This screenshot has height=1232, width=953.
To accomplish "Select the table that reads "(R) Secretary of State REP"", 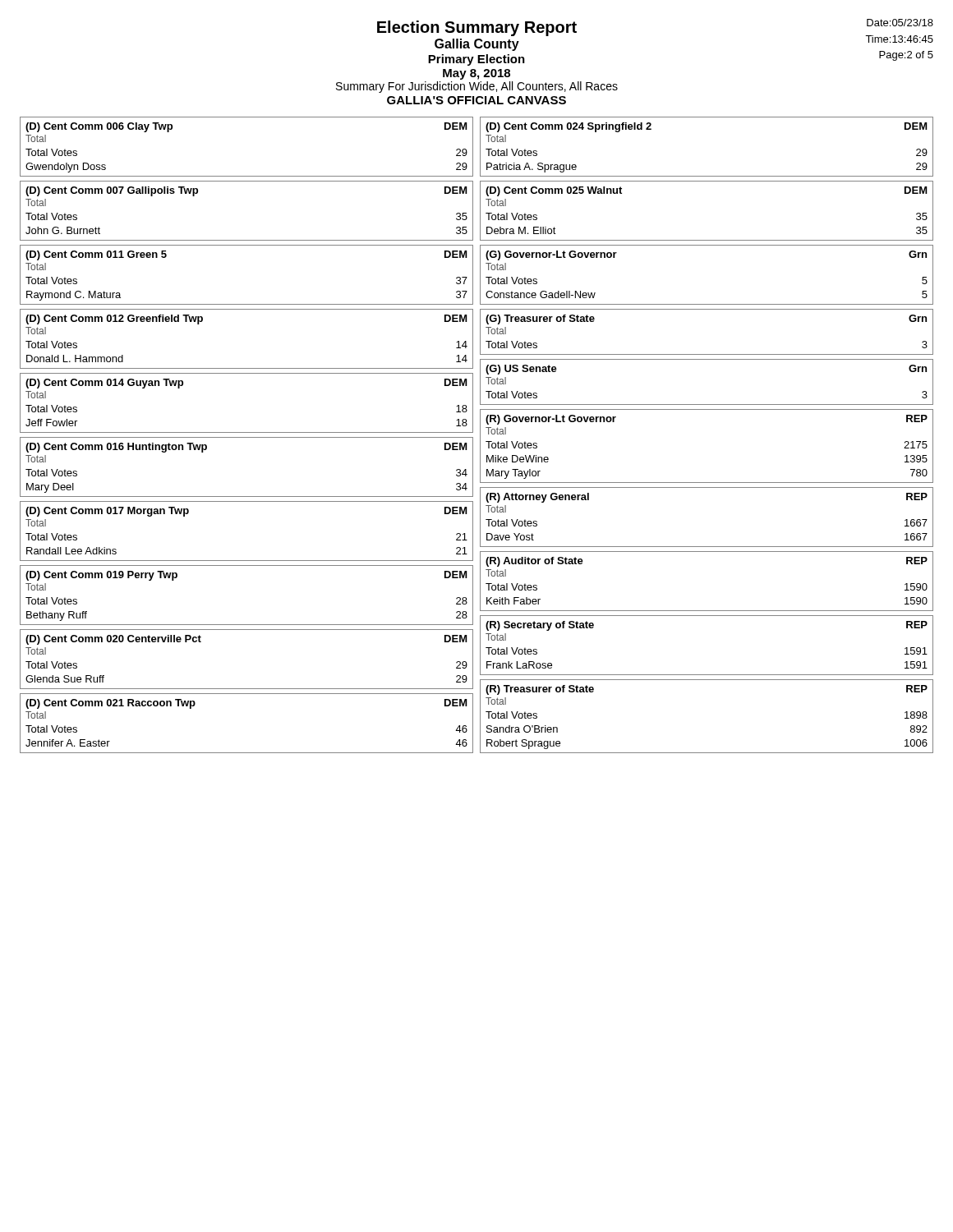I will coord(707,645).
